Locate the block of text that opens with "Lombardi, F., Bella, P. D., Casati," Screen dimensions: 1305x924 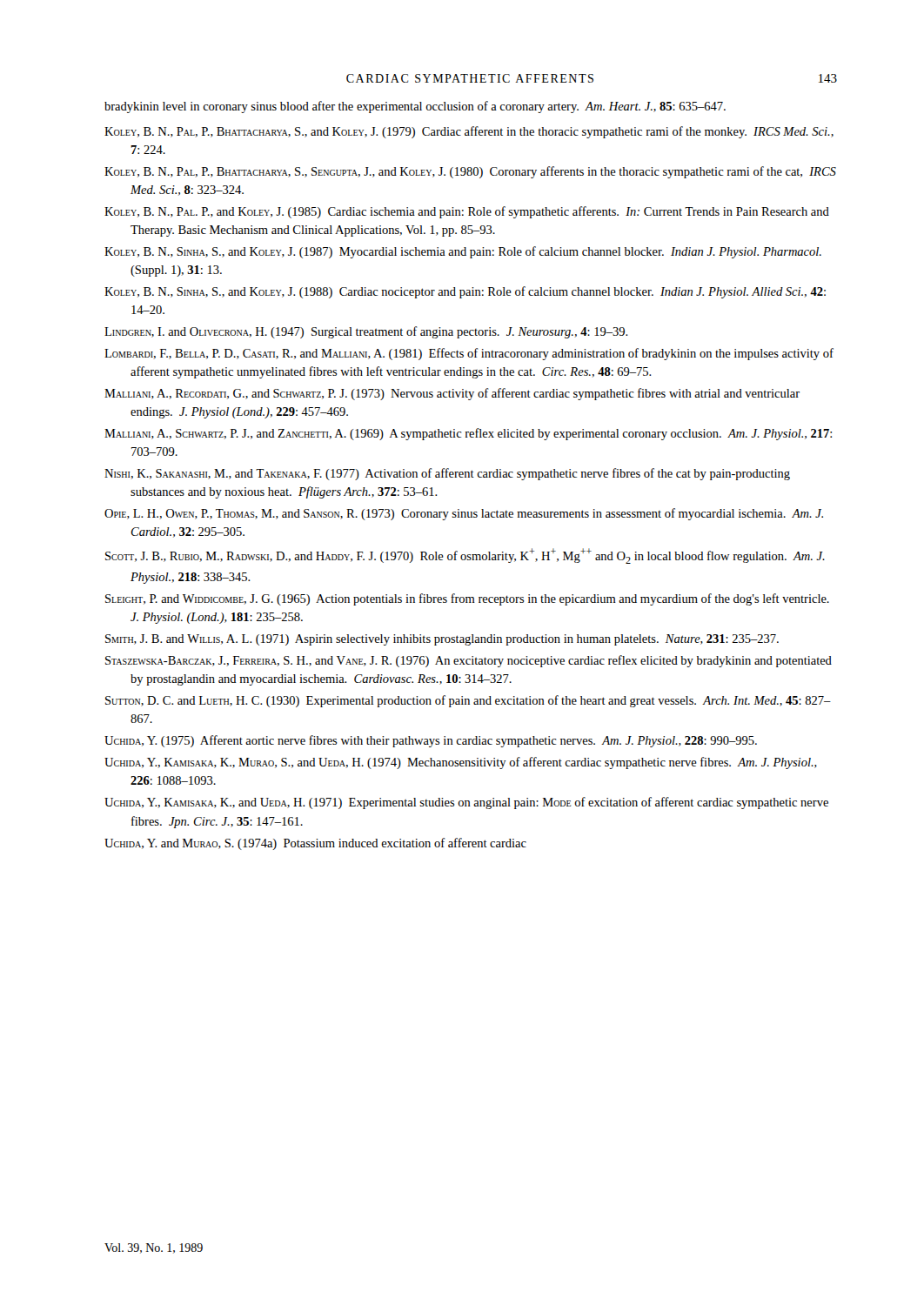[469, 362]
